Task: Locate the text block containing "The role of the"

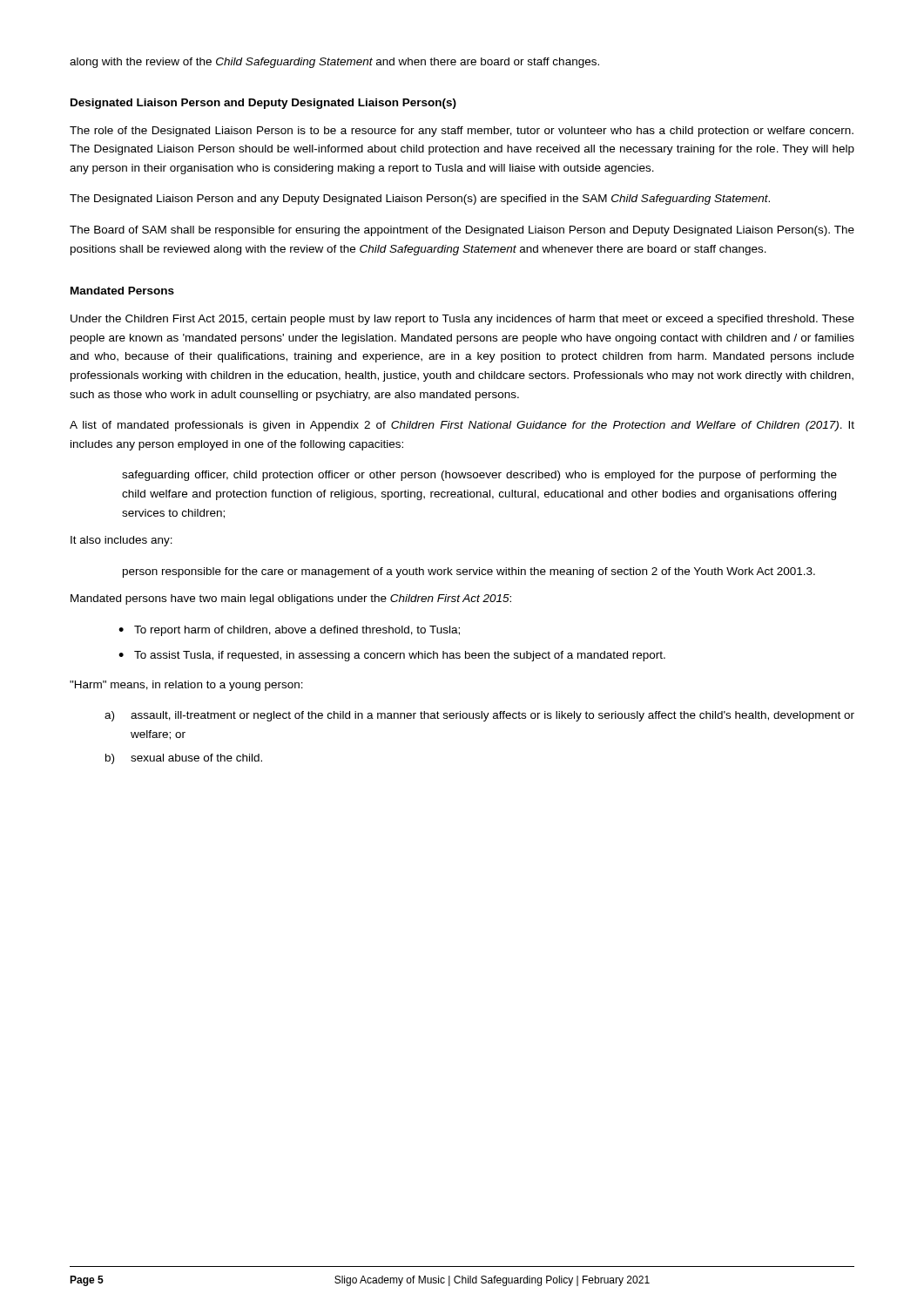Action: pyautogui.click(x=462, y=149)
